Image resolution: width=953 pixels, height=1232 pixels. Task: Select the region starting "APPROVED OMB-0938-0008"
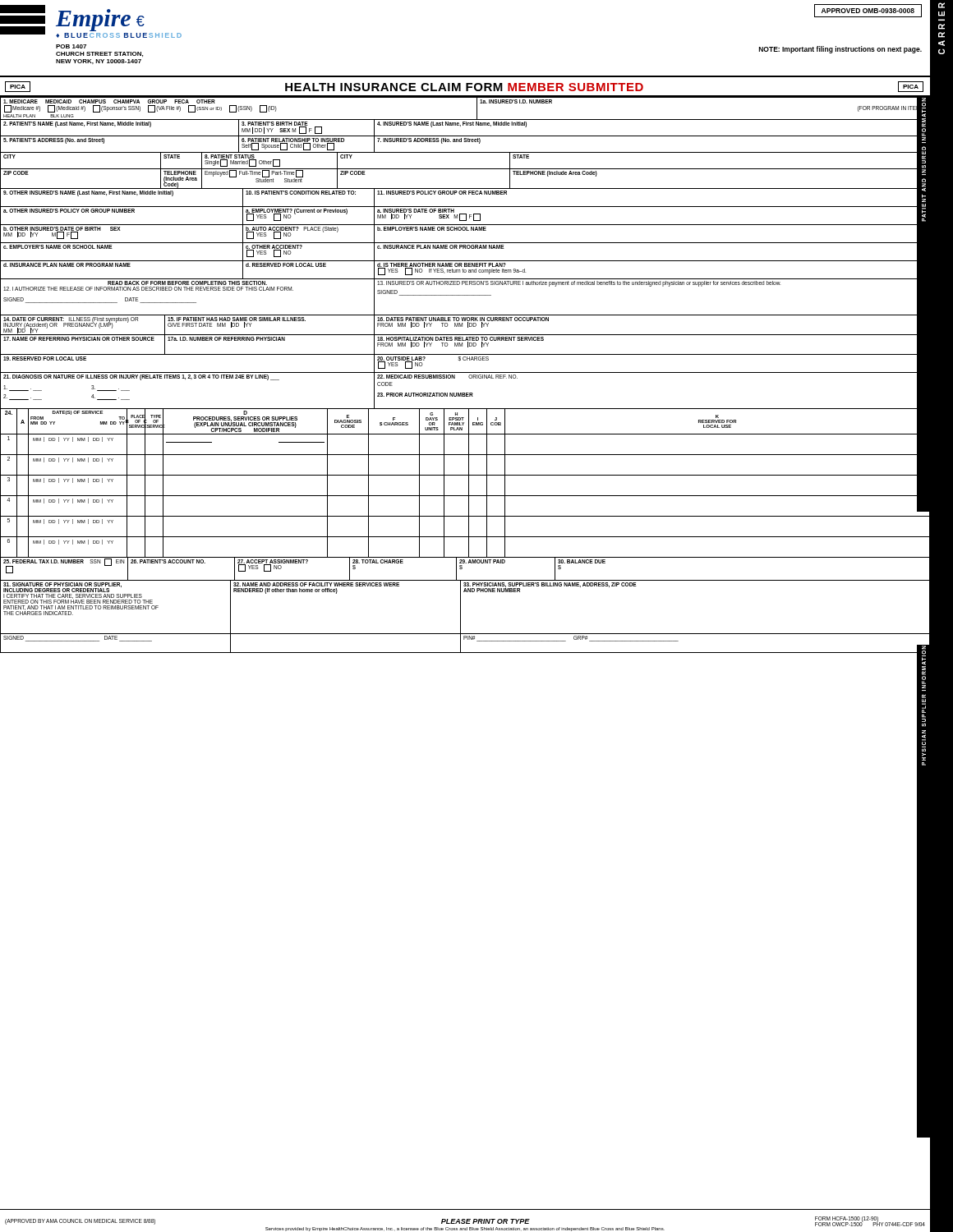868,11
